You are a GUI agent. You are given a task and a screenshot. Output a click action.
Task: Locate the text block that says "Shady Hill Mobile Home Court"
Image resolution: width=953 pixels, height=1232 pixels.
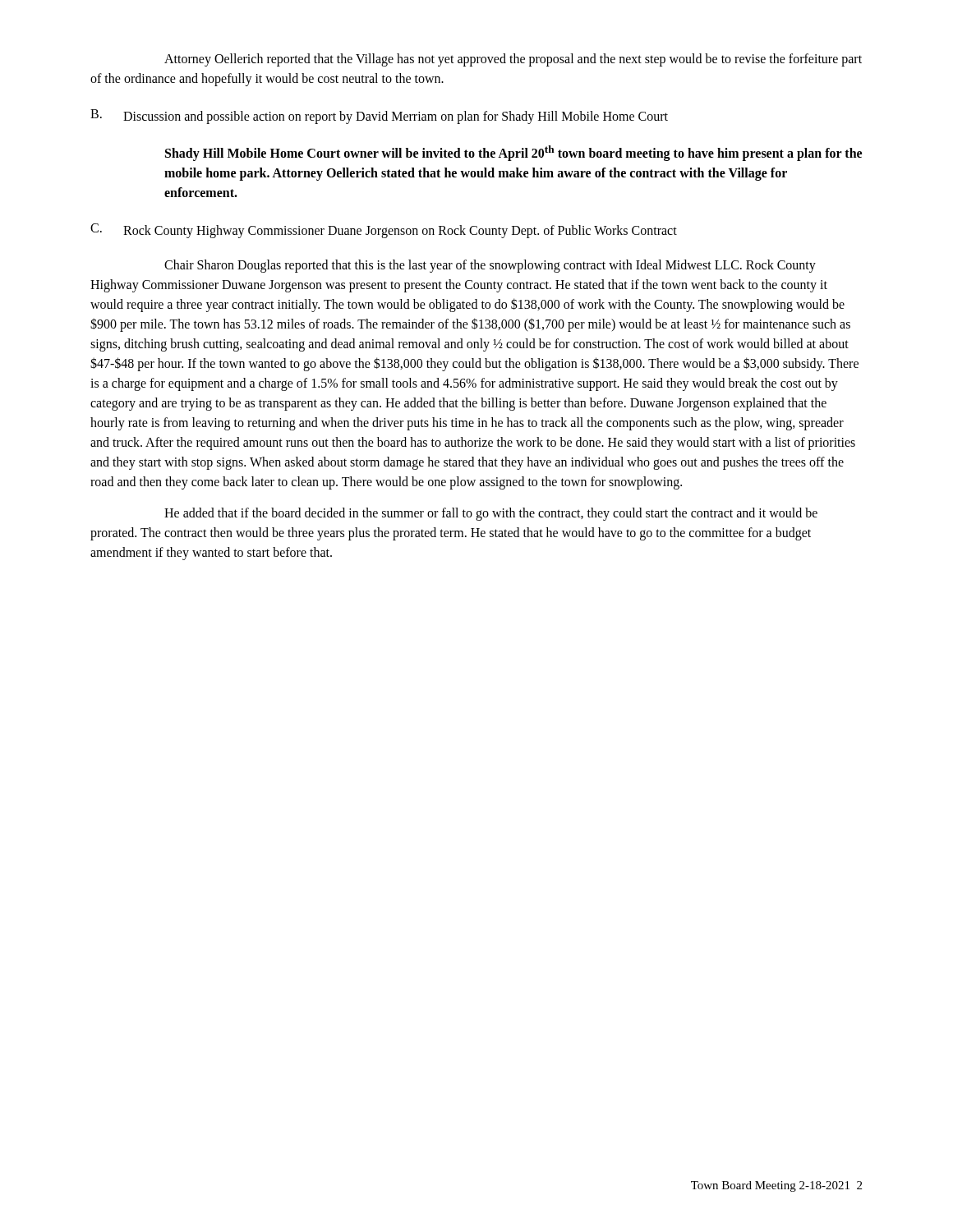(493, 172)
